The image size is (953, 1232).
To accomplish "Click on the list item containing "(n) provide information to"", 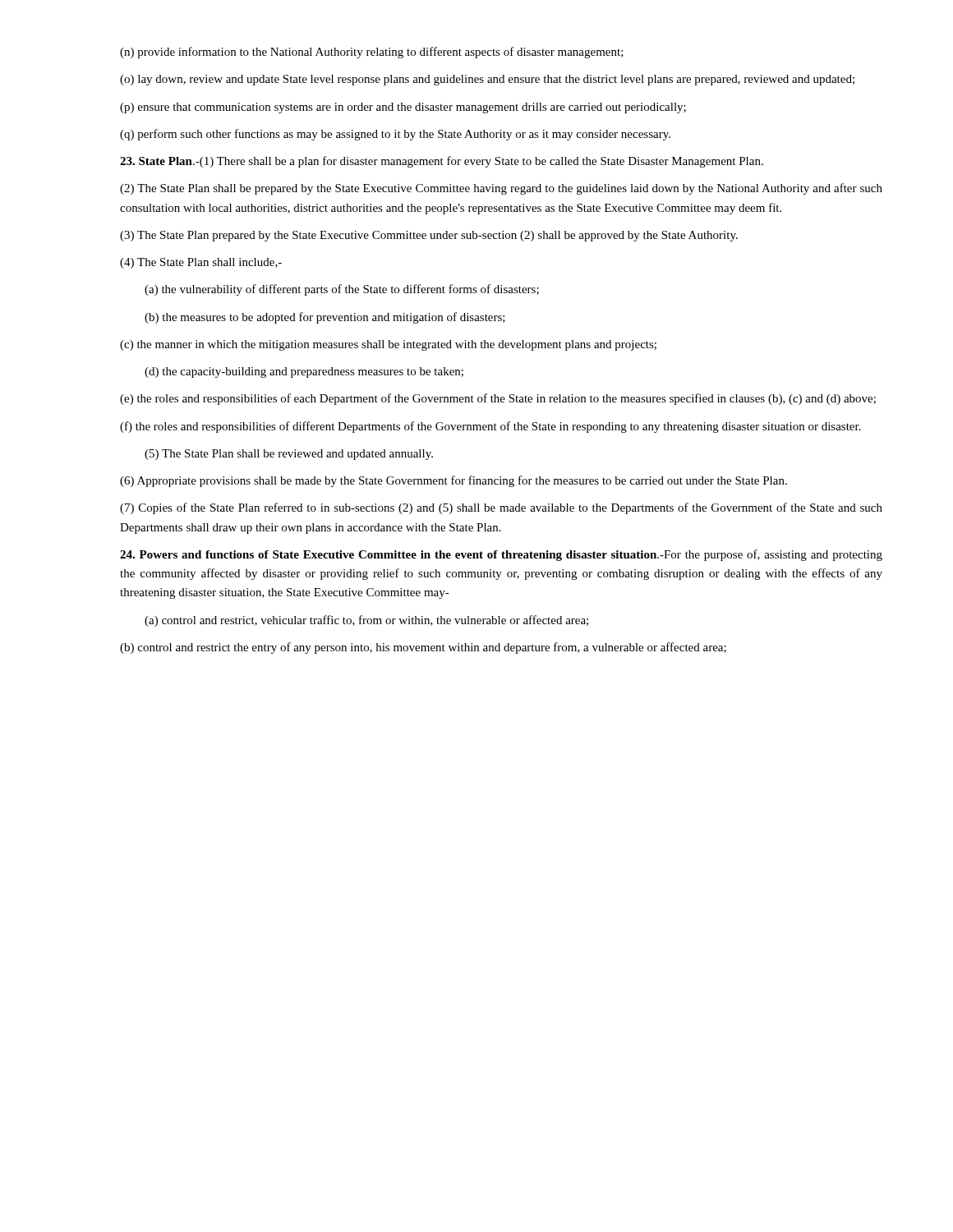I will (372, 52).
